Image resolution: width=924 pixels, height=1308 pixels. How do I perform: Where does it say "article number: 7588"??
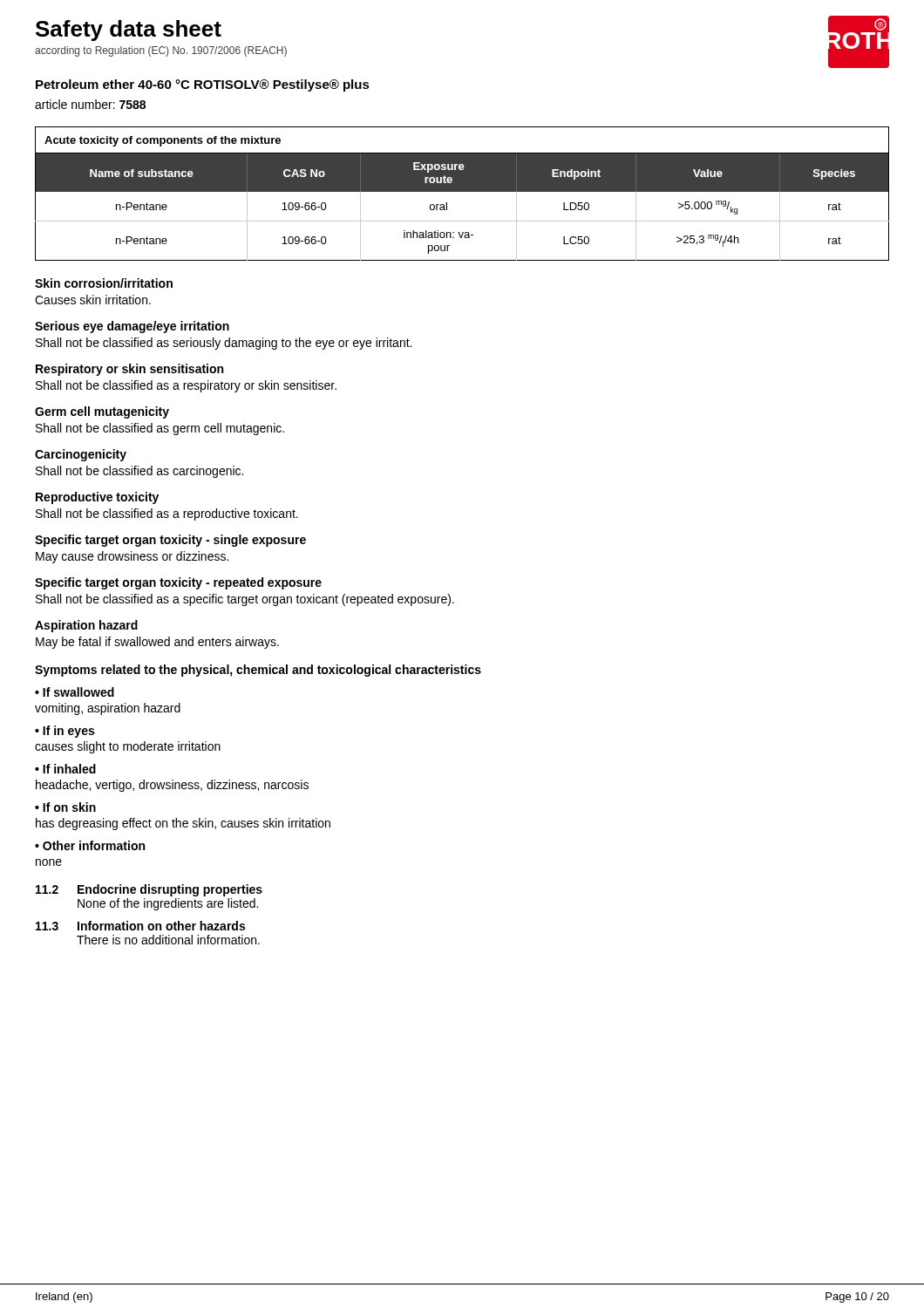click(91, 105)
